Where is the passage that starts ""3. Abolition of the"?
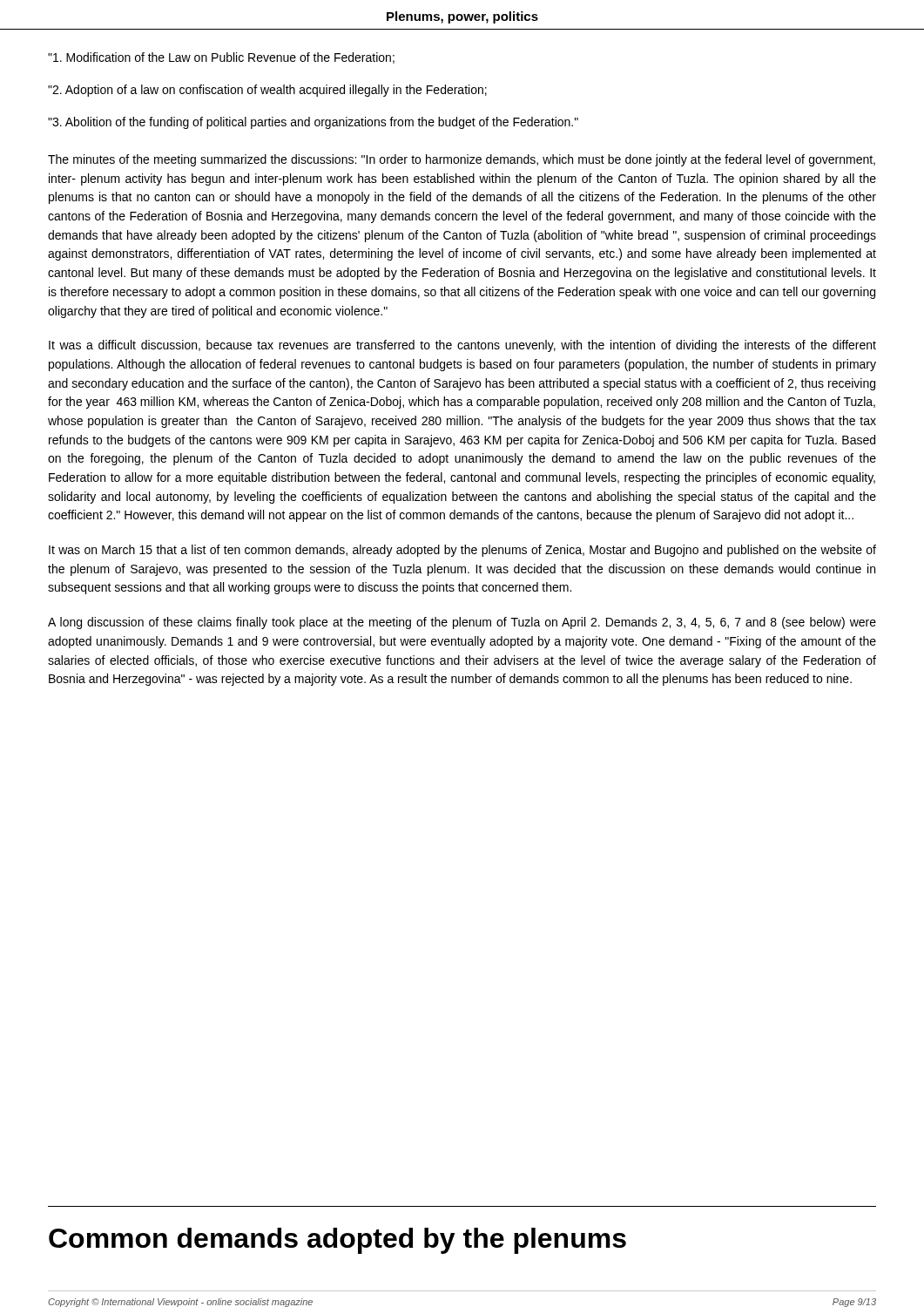The height and width of the screenshot is (1307, 924). coord(313,122)
